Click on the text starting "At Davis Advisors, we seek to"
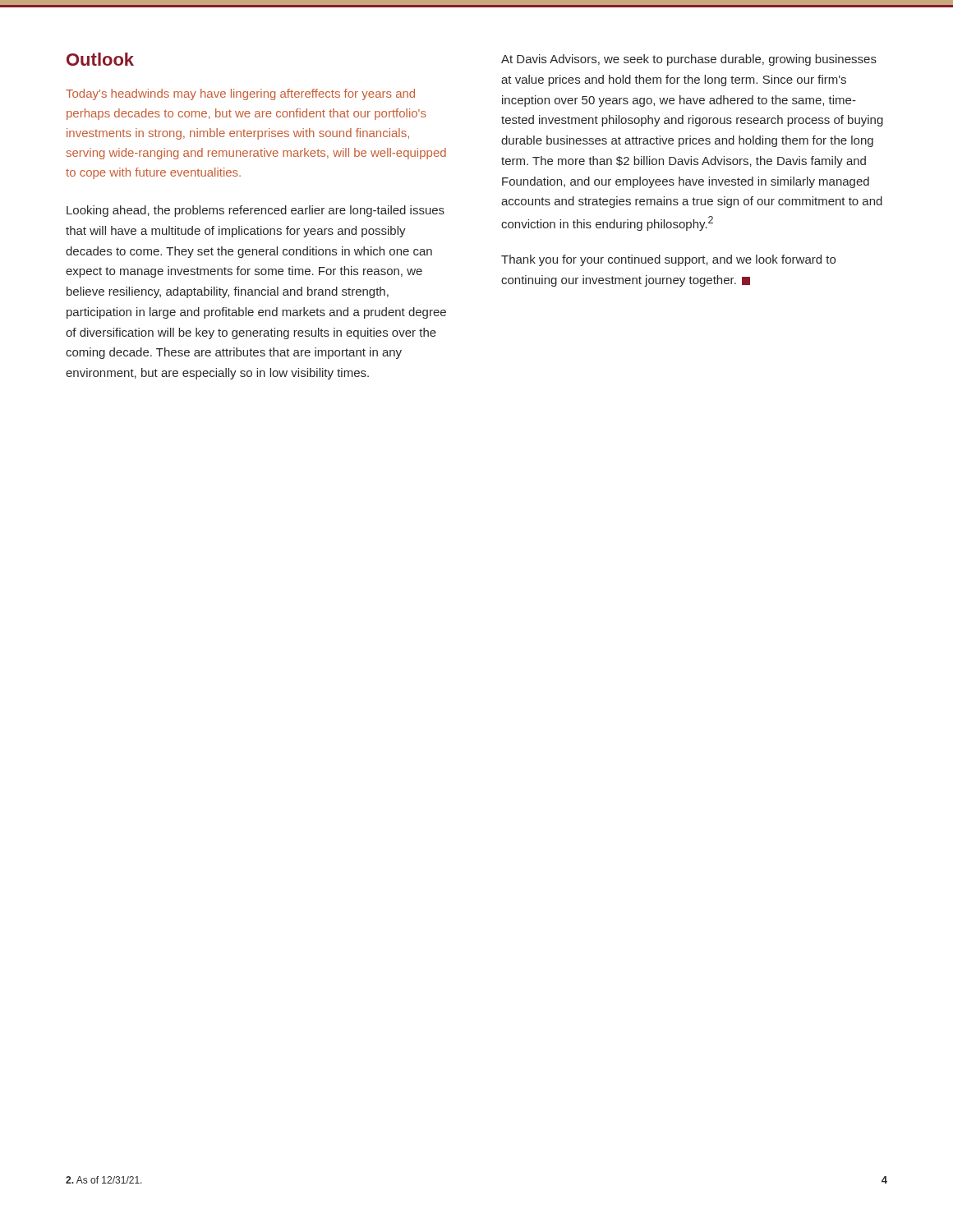 [x=694, y=142]
